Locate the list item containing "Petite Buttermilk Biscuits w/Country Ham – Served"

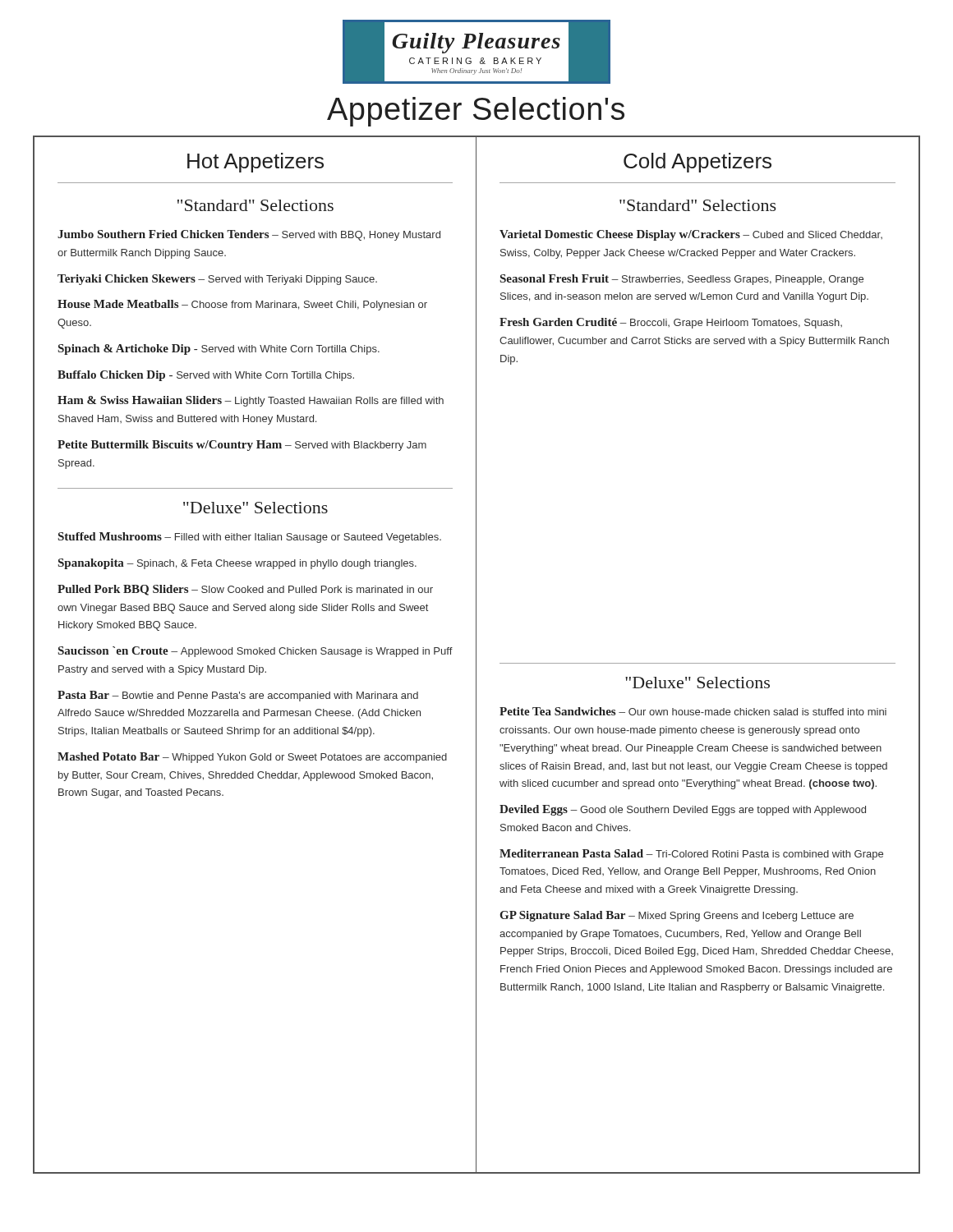click(x=242, y=453)
